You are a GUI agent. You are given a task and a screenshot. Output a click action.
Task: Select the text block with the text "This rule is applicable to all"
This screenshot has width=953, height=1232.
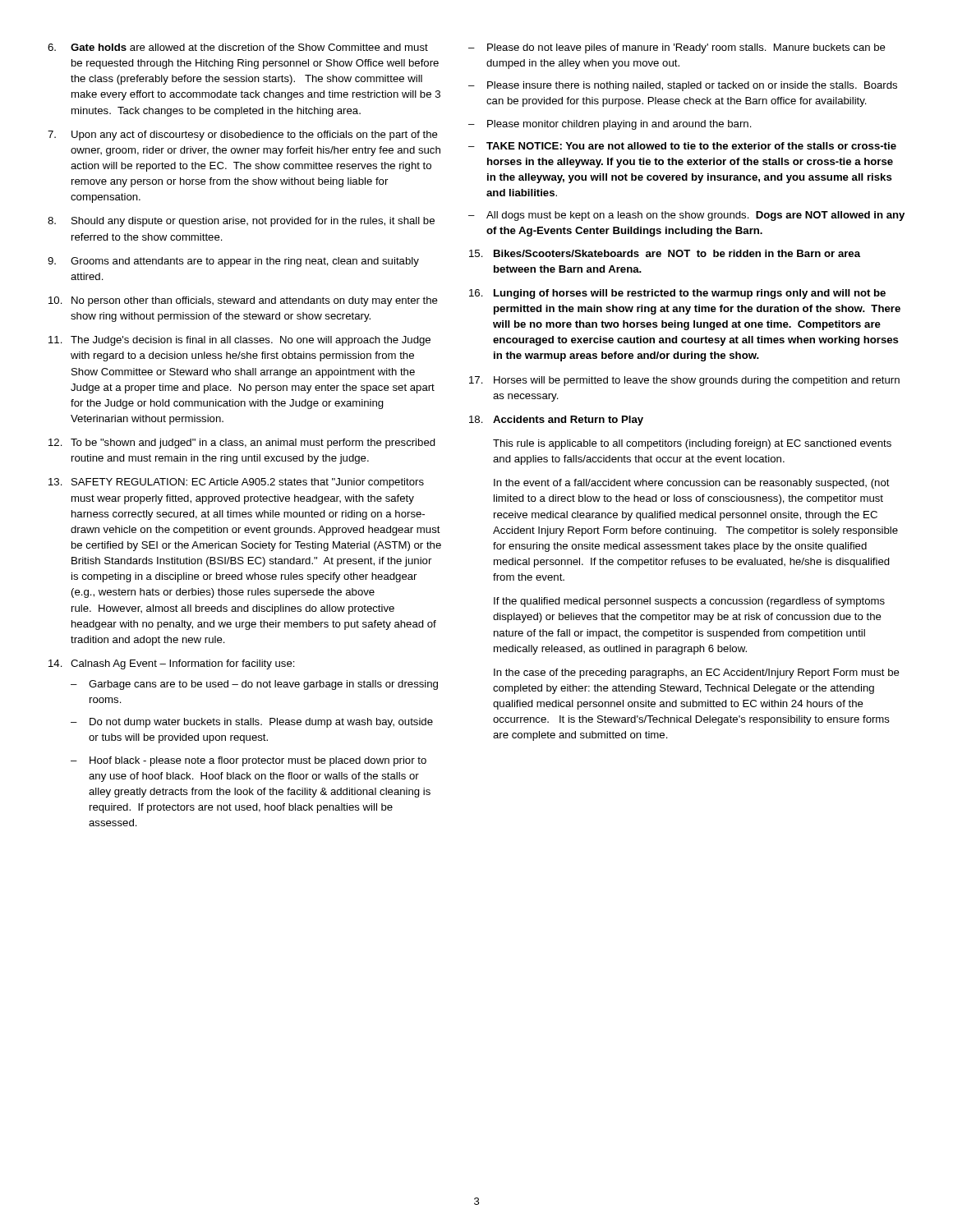692,451
